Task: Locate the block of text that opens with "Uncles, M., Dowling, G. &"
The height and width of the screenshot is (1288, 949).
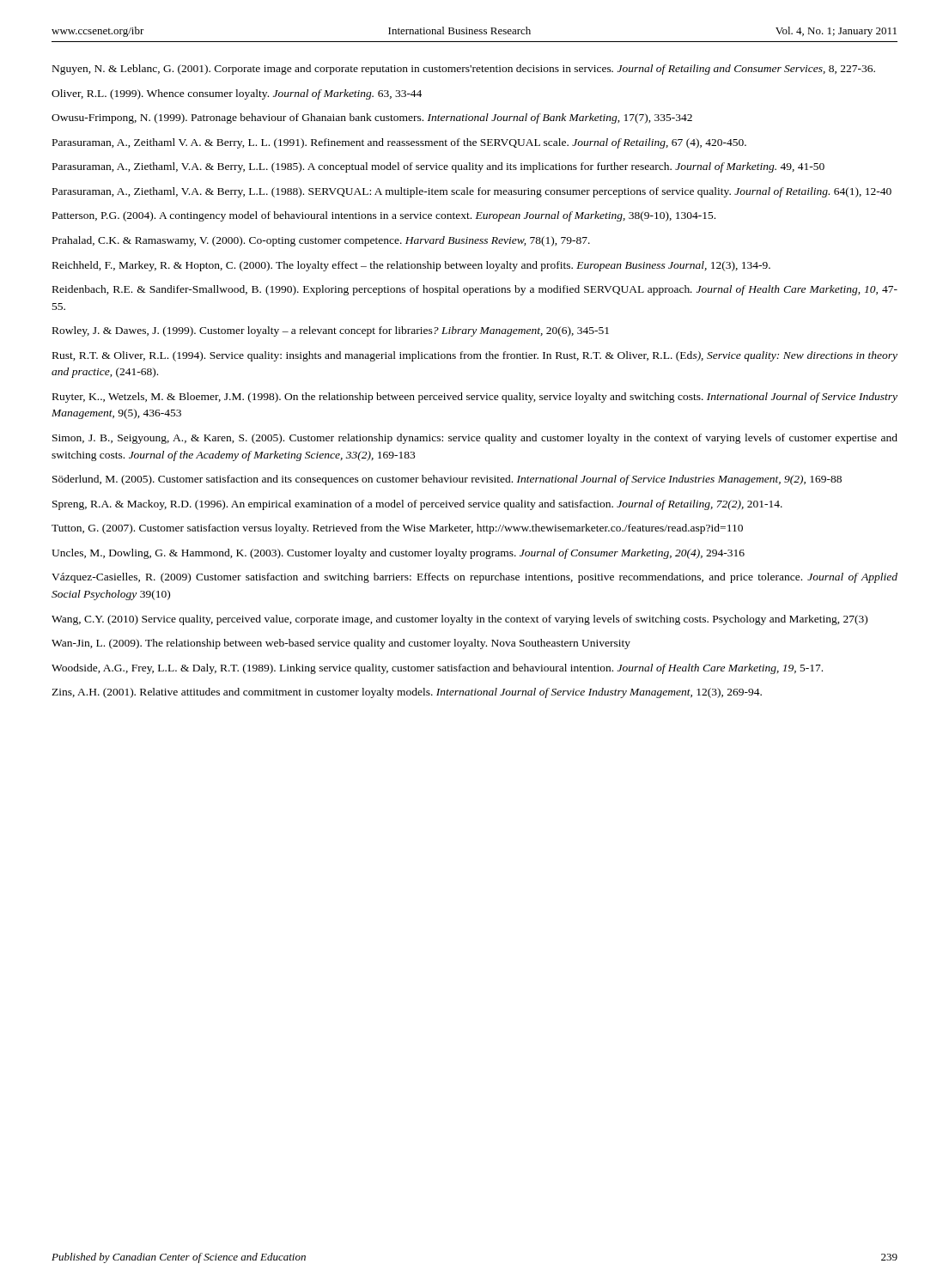Action: pos(398,552)
